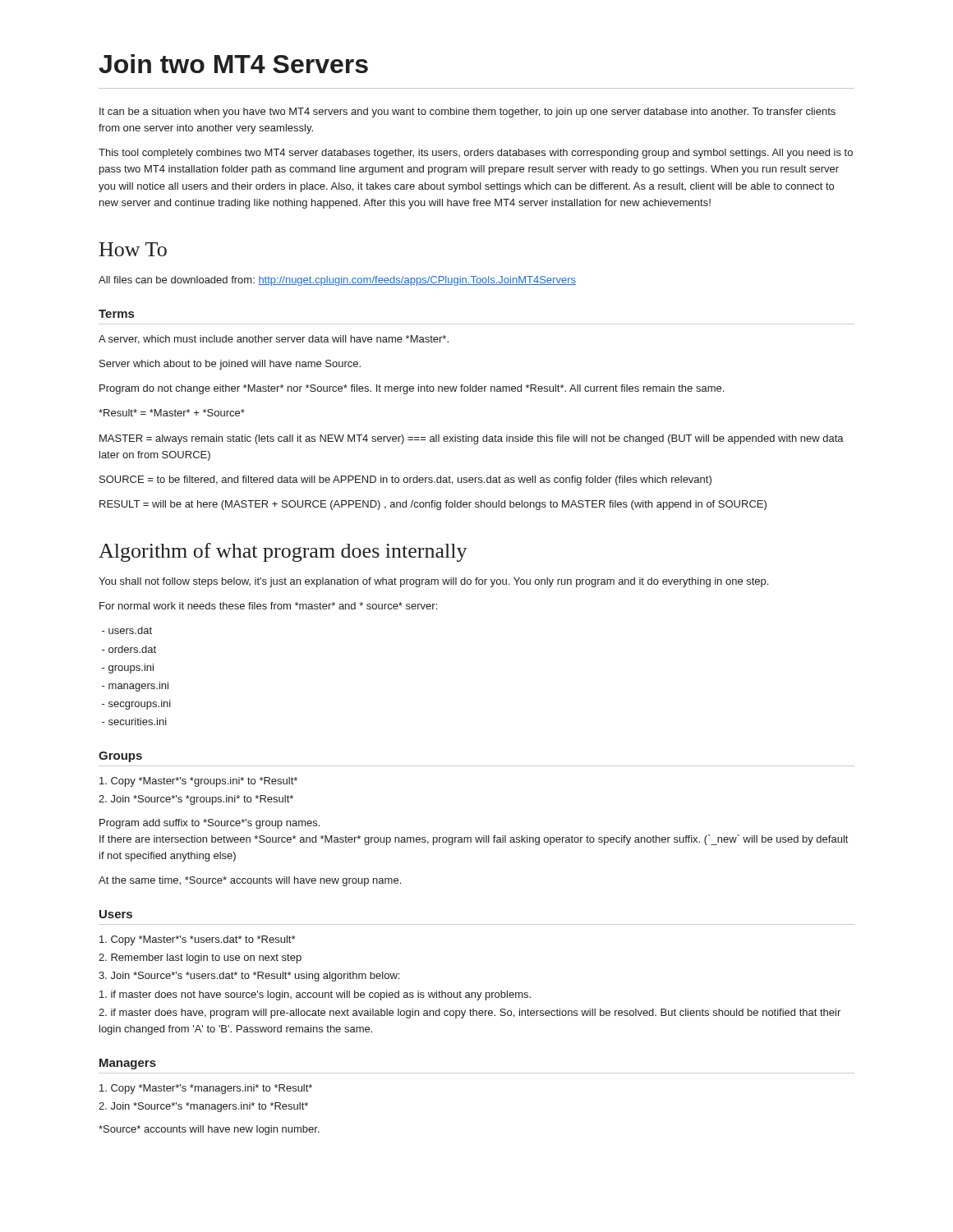Locate the block of text that opens with "2. Join *Source*'s *managers.ini* to"
The image size is (953, 1232).
tap(203, 1106)
